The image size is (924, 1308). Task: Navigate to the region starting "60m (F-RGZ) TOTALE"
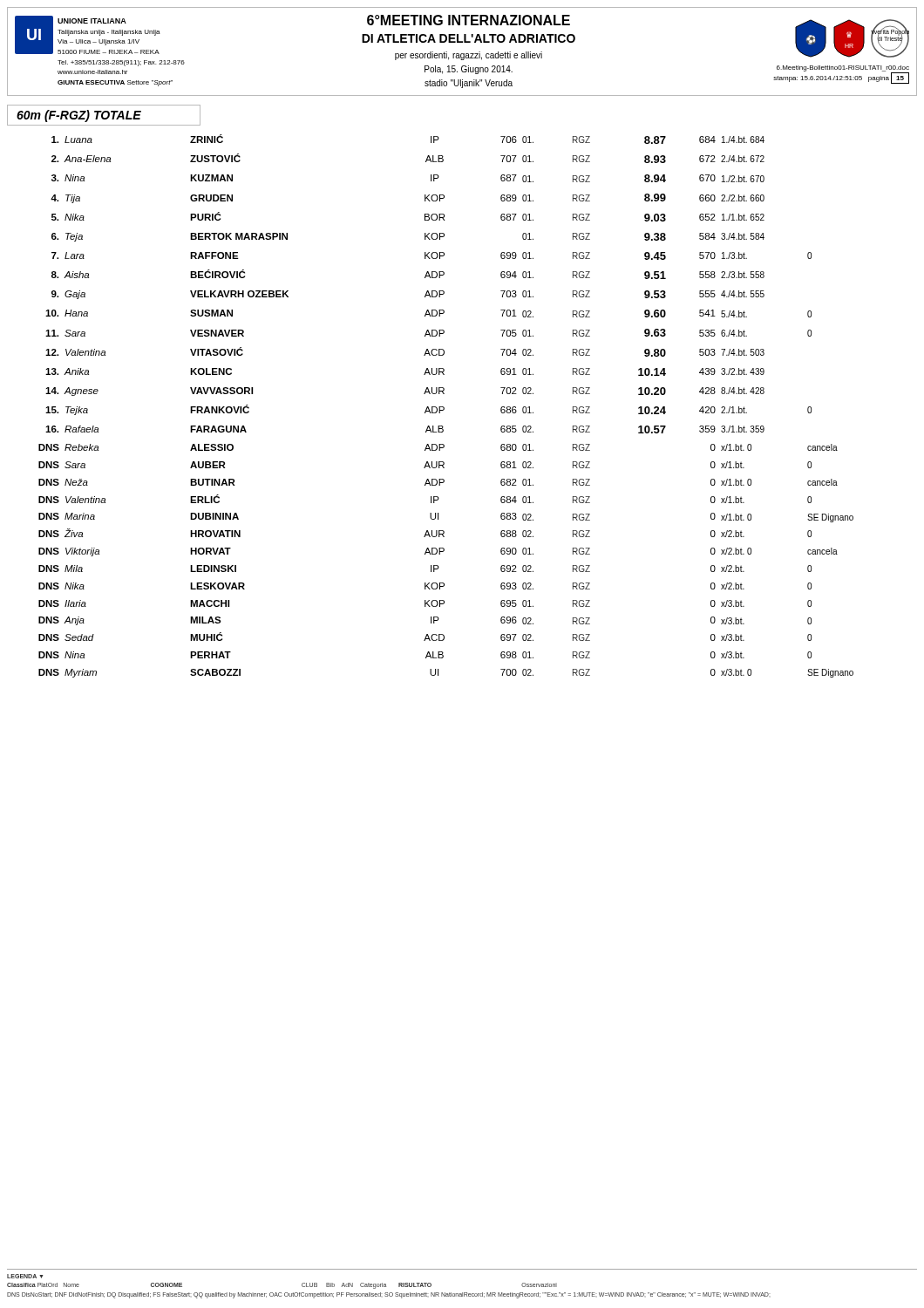(x=79, y=115)
